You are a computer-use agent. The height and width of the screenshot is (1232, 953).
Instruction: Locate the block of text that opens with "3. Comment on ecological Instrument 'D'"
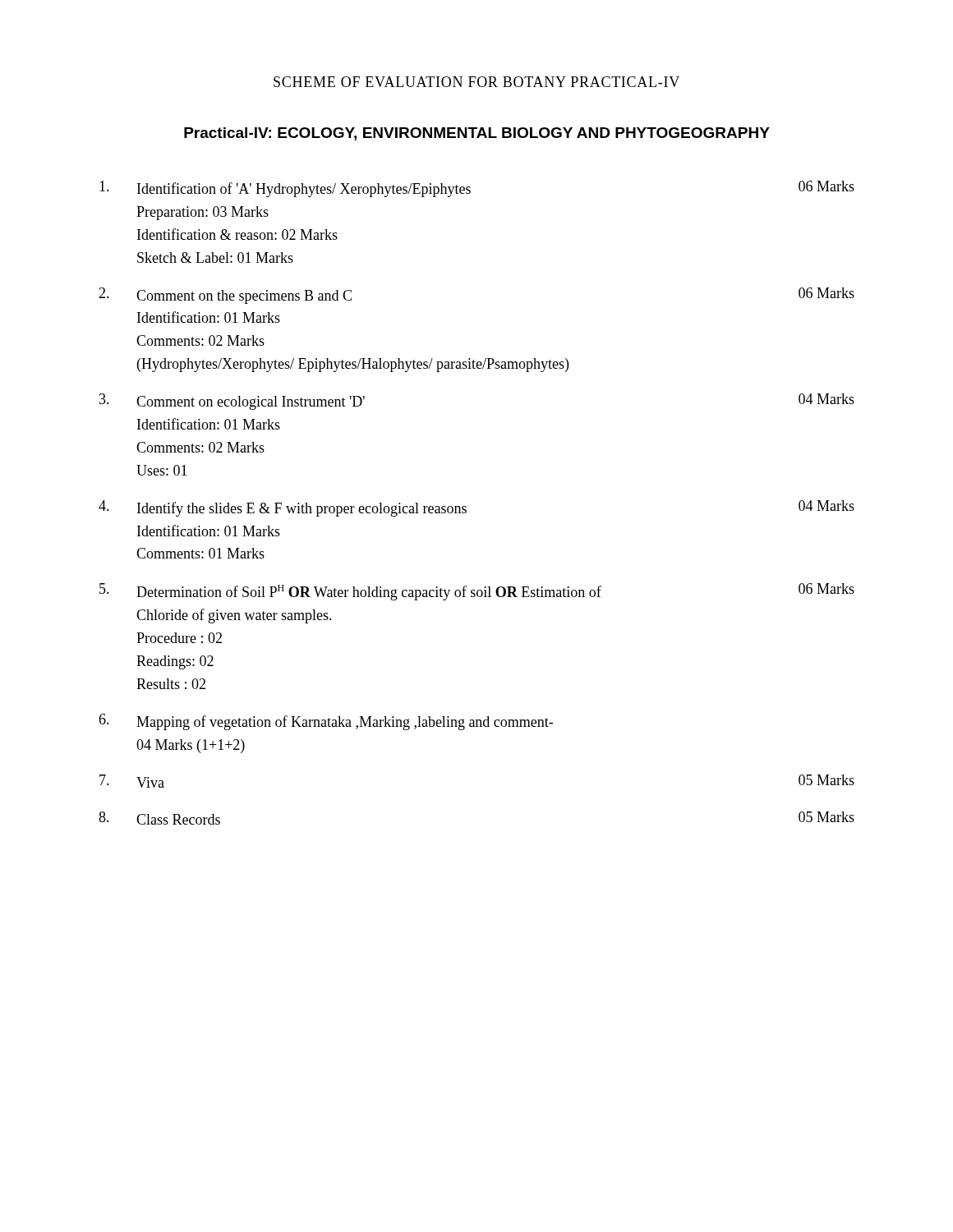click(262, 401)
